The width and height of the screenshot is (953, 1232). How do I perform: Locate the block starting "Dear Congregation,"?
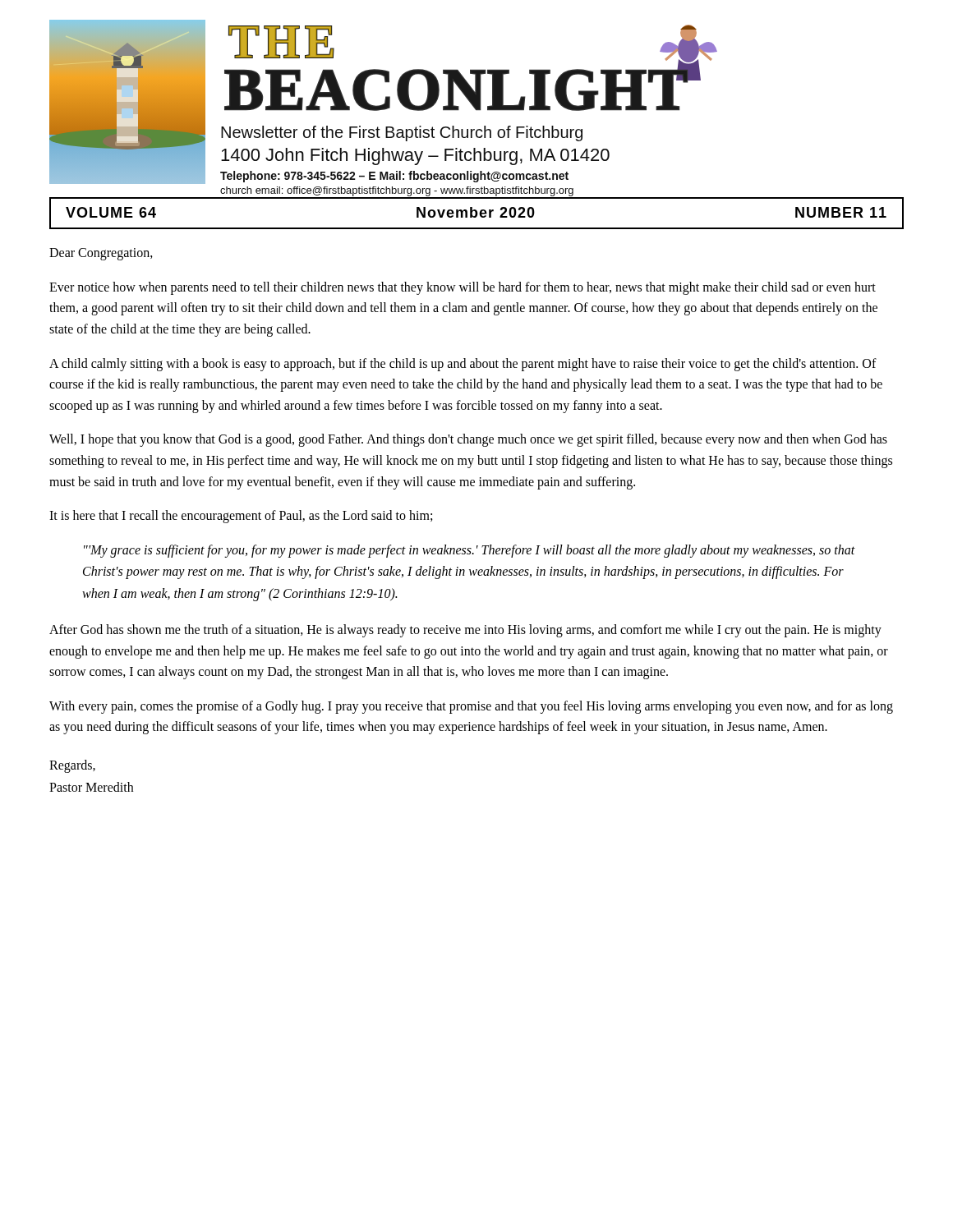click(101, 253)
